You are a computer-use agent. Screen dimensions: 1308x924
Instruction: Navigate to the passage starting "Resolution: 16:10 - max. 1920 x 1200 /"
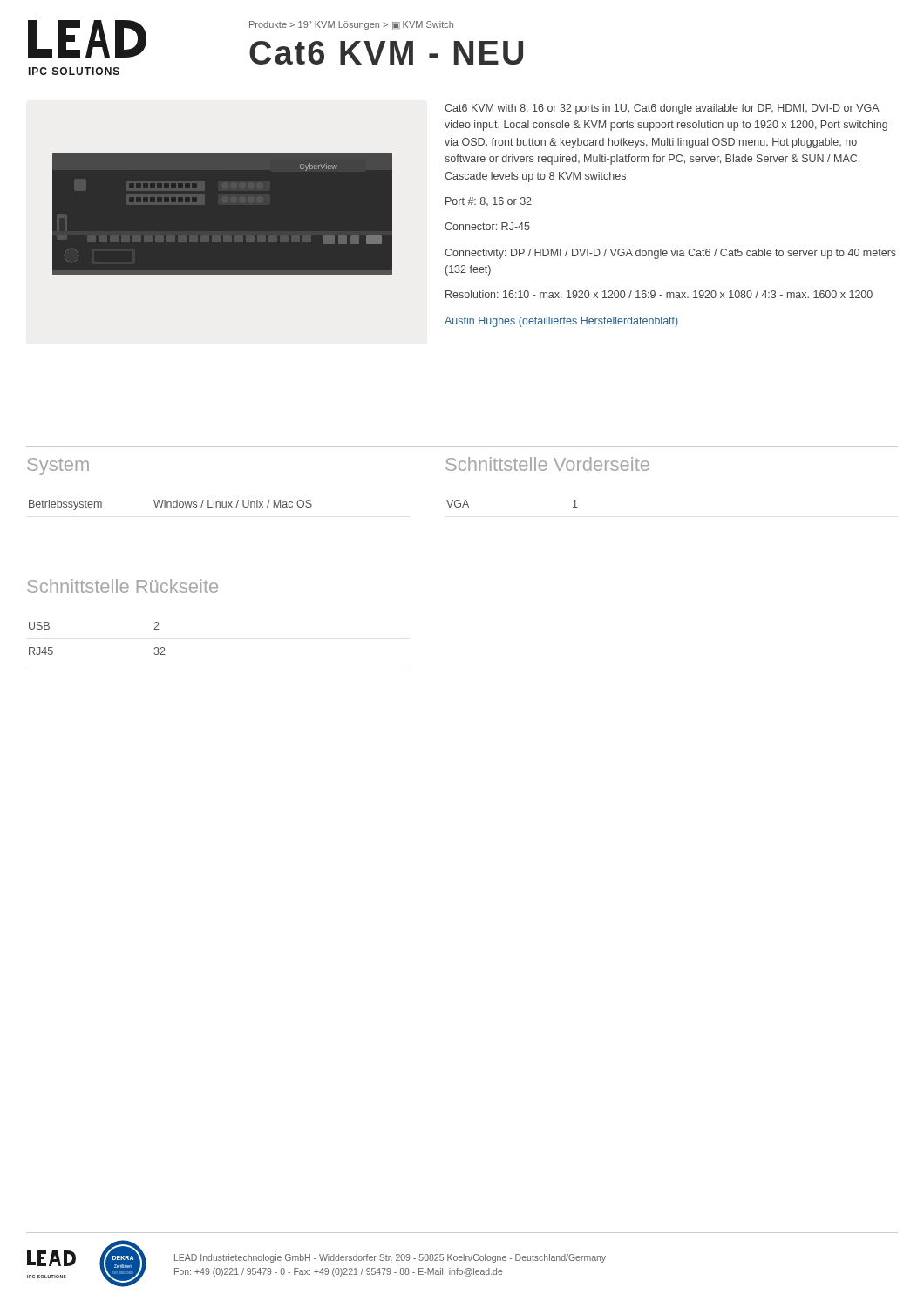[659, 295]
